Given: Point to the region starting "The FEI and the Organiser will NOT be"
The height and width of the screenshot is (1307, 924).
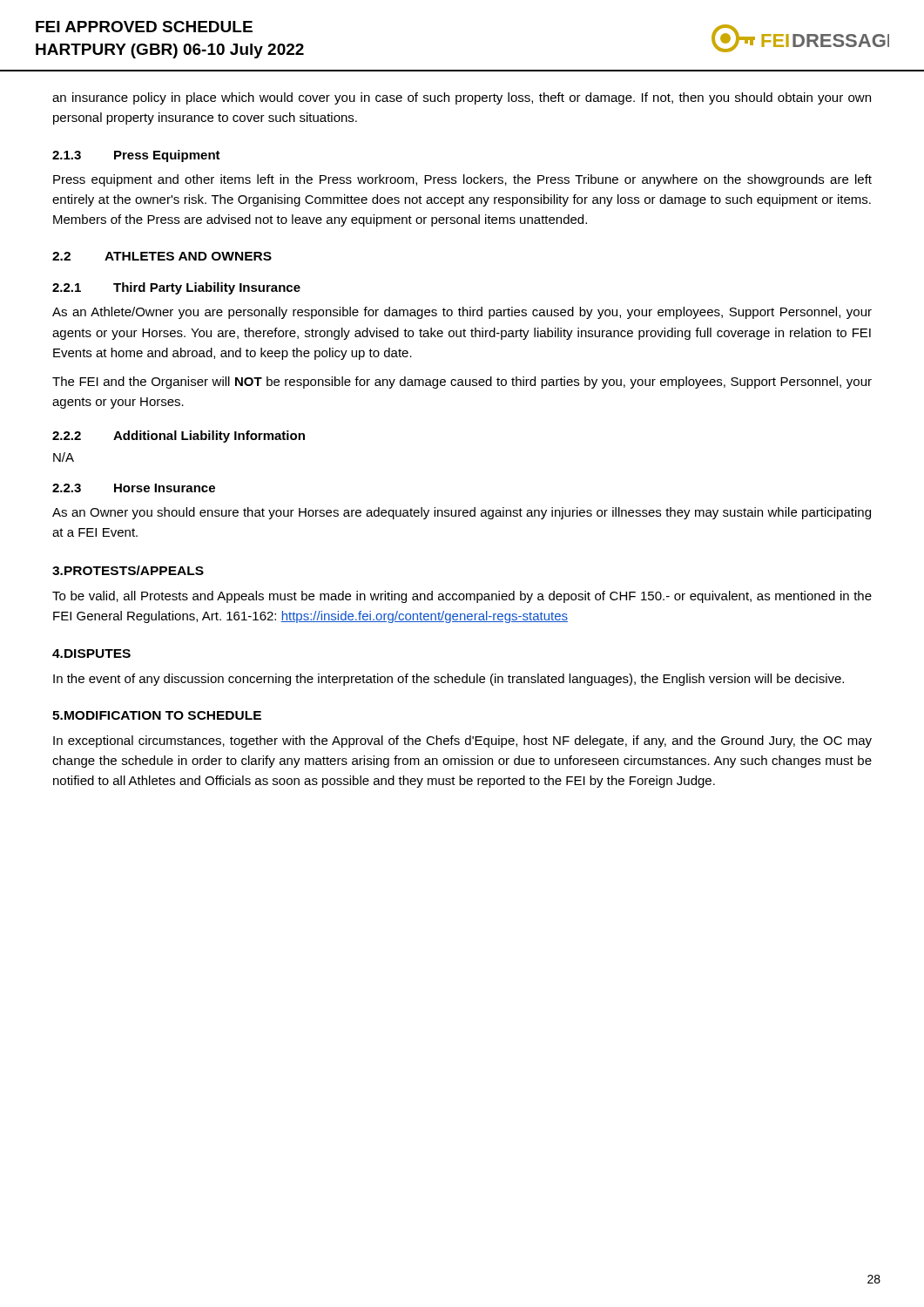Looking at the screenshot, I should [462, 391].
